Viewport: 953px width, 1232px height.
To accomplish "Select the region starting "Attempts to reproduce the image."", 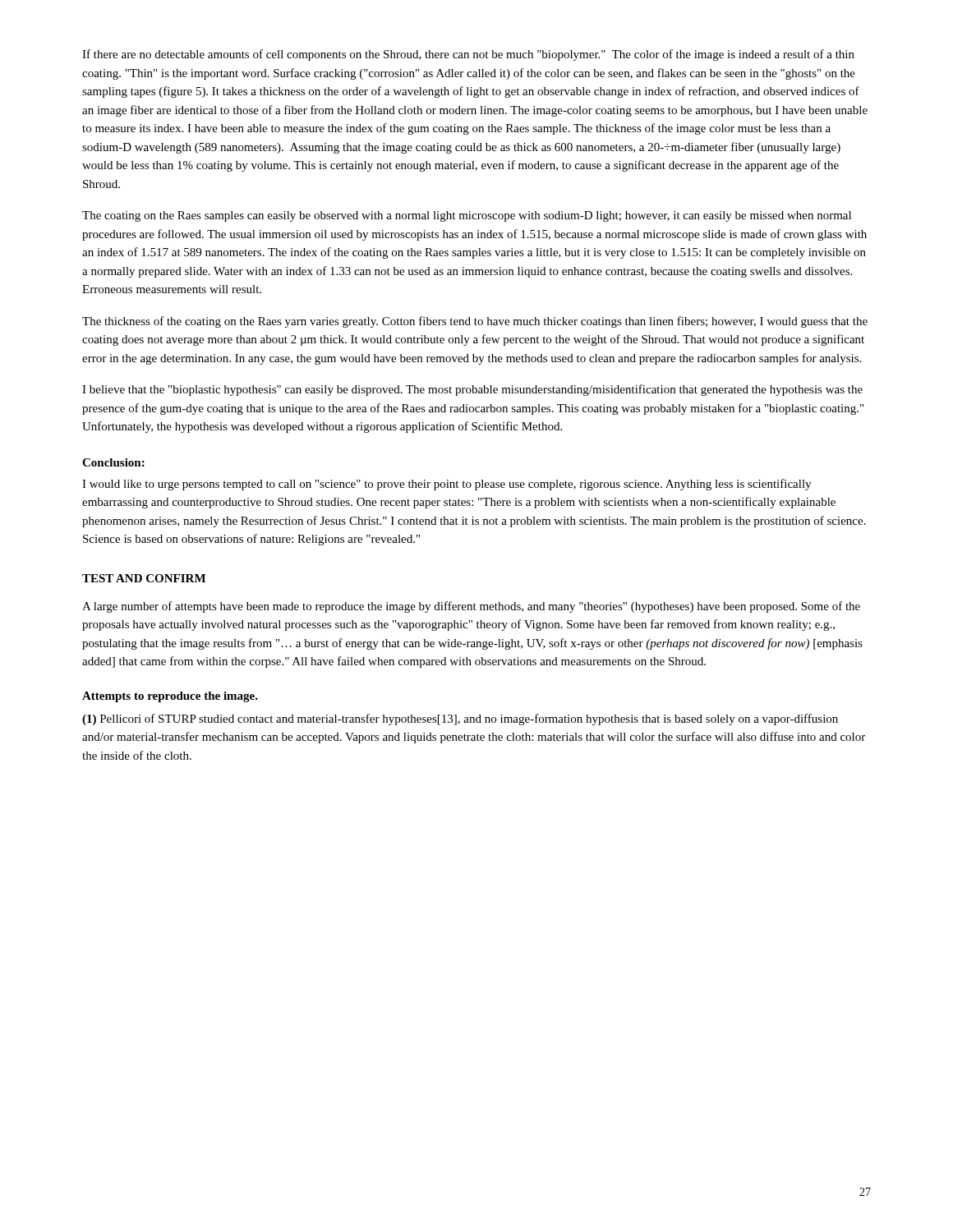I will pyautogui.click(x=170, y=695).
